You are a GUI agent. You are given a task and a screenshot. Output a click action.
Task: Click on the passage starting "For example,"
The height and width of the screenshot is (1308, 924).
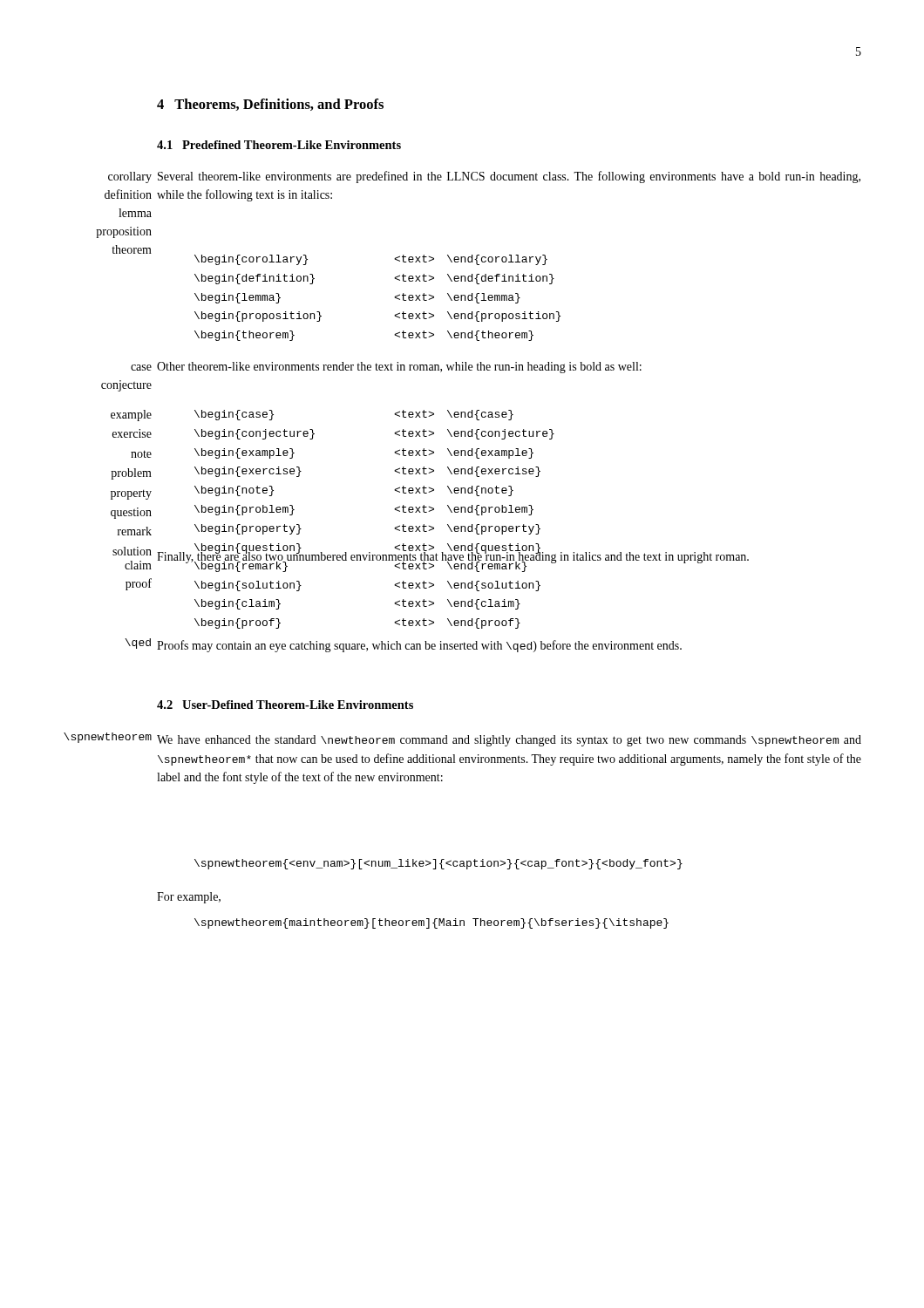click(189, 897)
